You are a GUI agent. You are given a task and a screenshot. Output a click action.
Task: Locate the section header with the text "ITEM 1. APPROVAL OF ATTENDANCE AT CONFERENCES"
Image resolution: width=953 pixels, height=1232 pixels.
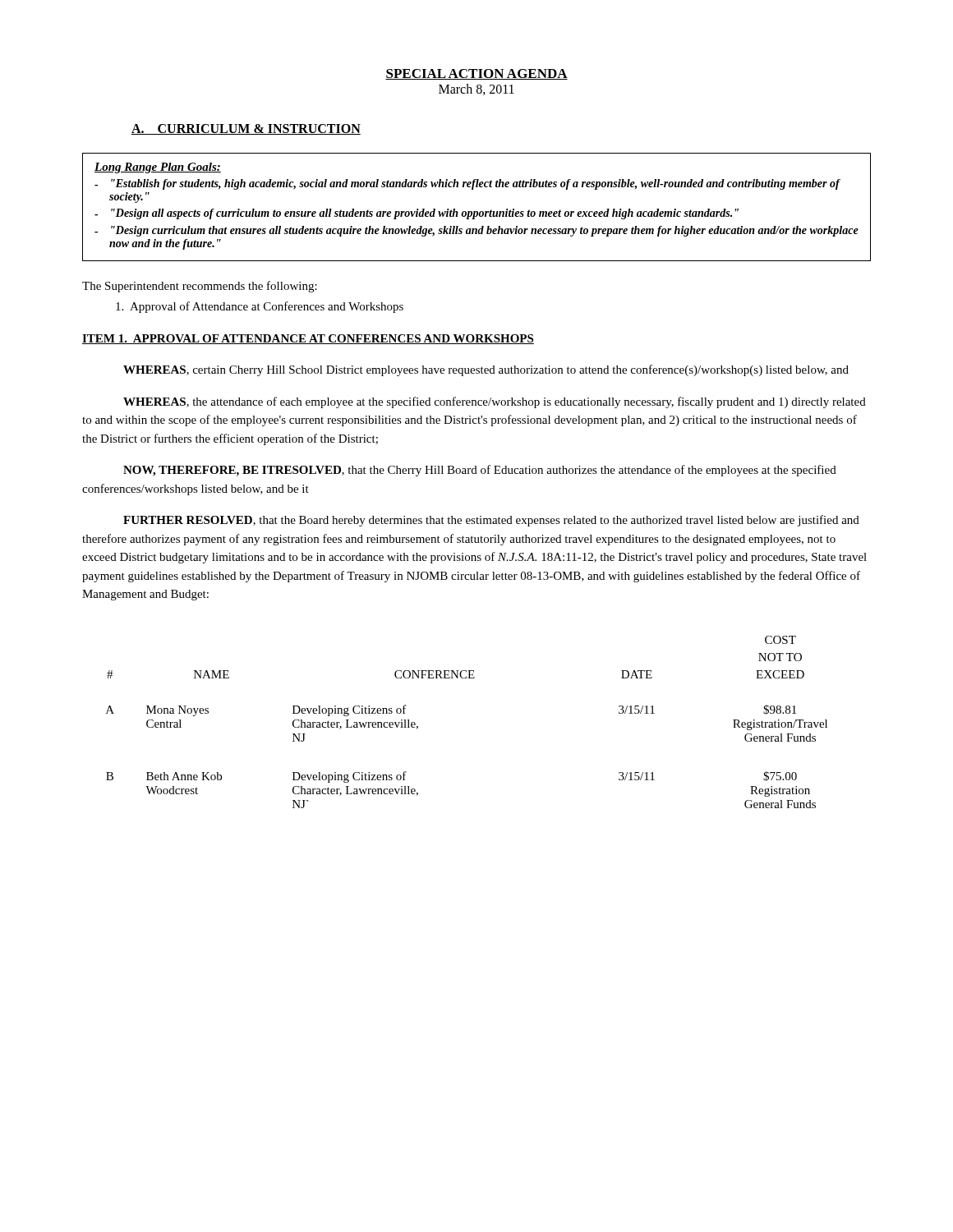(308, 338)
